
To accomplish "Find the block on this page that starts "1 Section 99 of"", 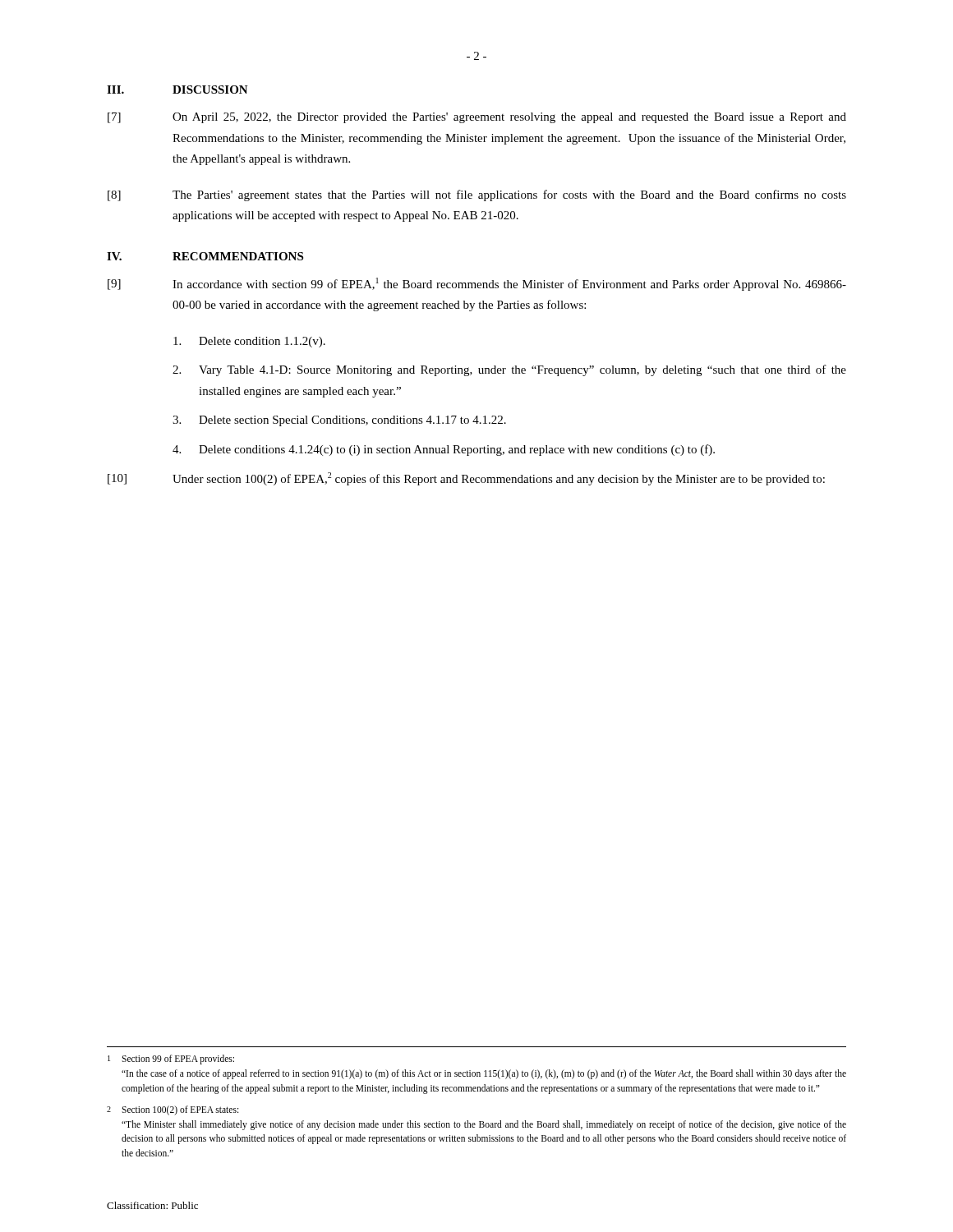I will [x=171, y=1060].
